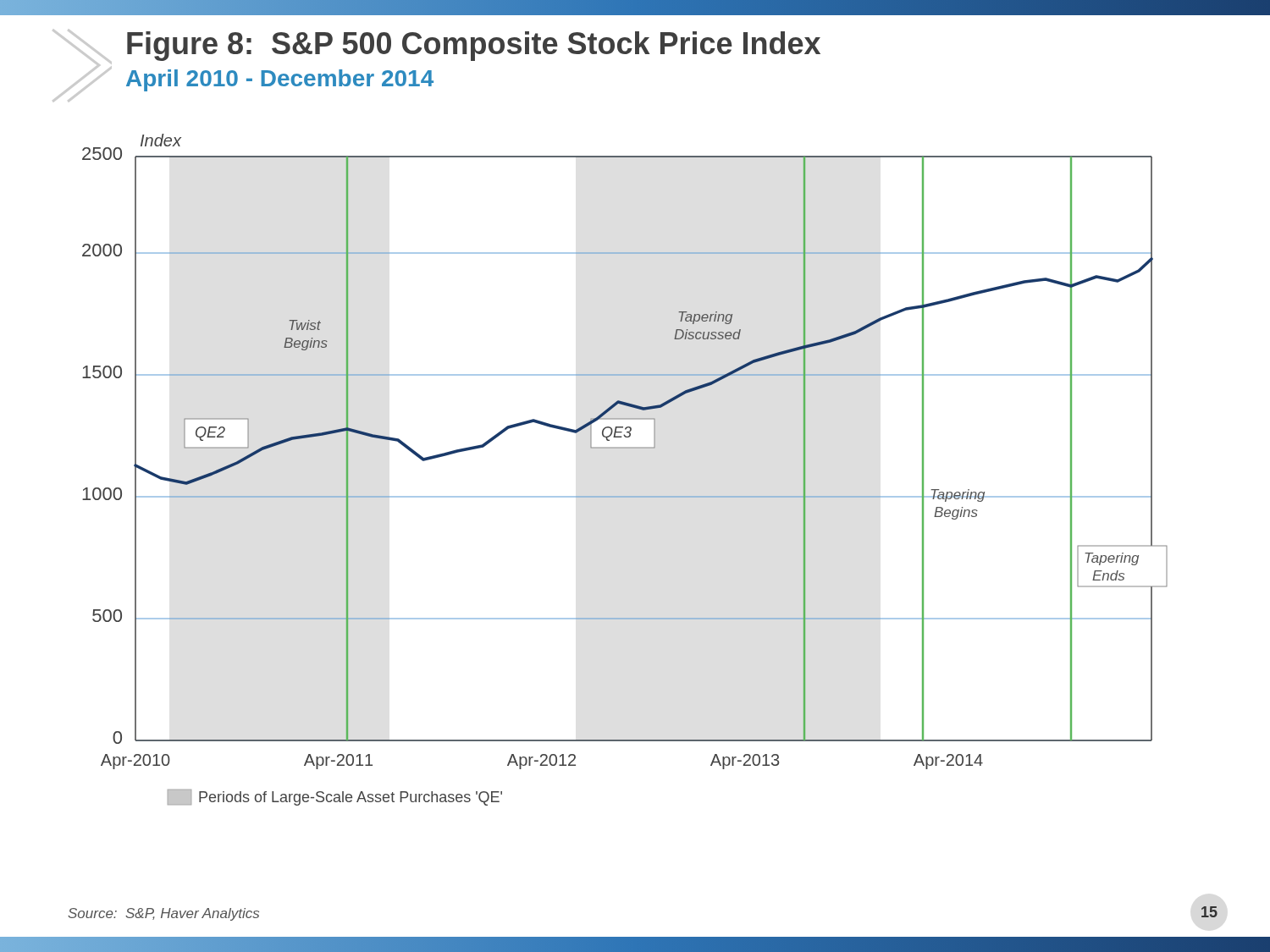Click on the text starting "Figure 8: S&P 500 Composite Stock Price Index"
The image size is (1270, 952).
click(x=506, y=59)
